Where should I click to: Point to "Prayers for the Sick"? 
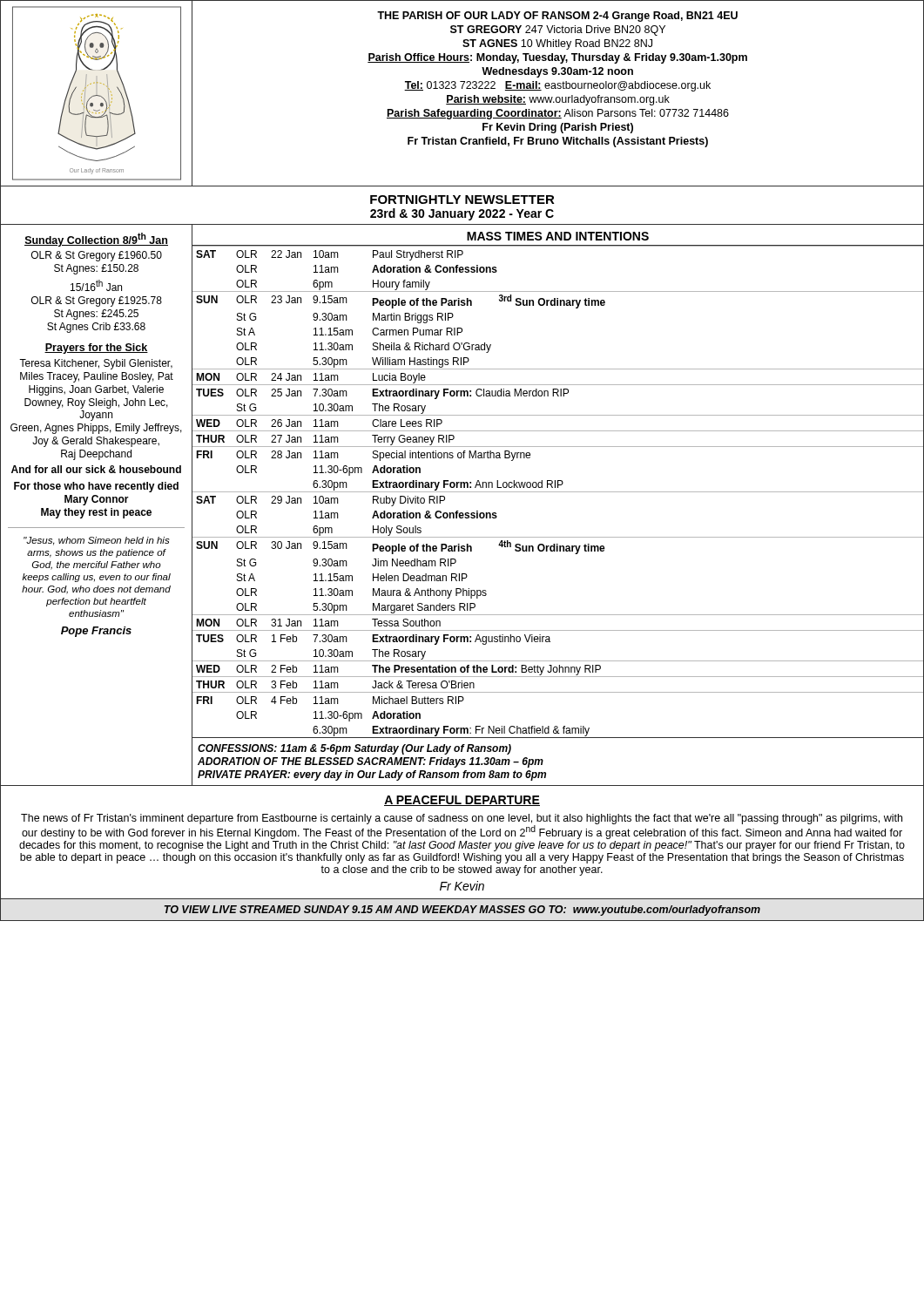(x=96, y=348)
